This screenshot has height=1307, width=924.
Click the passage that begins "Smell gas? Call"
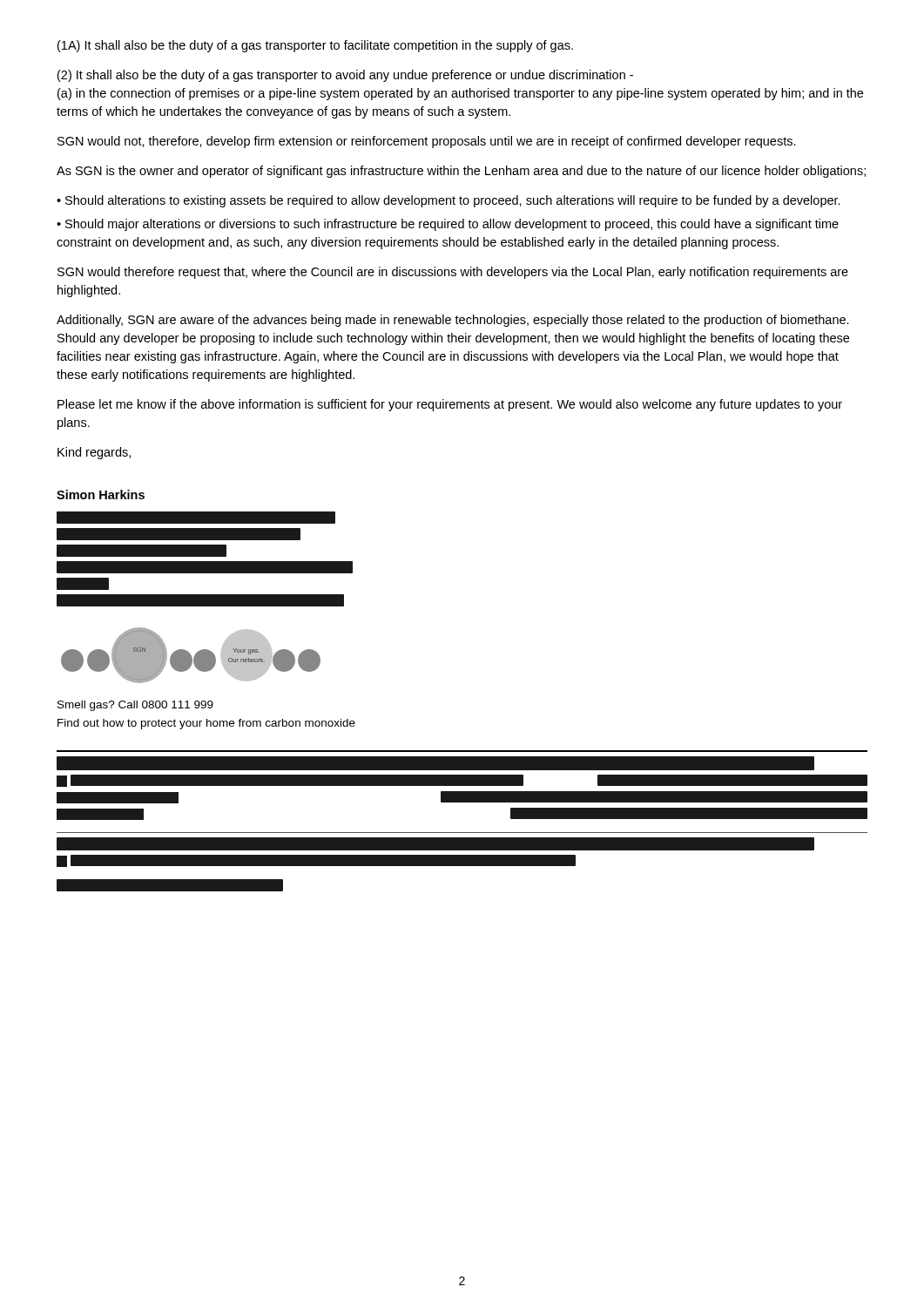135,706
